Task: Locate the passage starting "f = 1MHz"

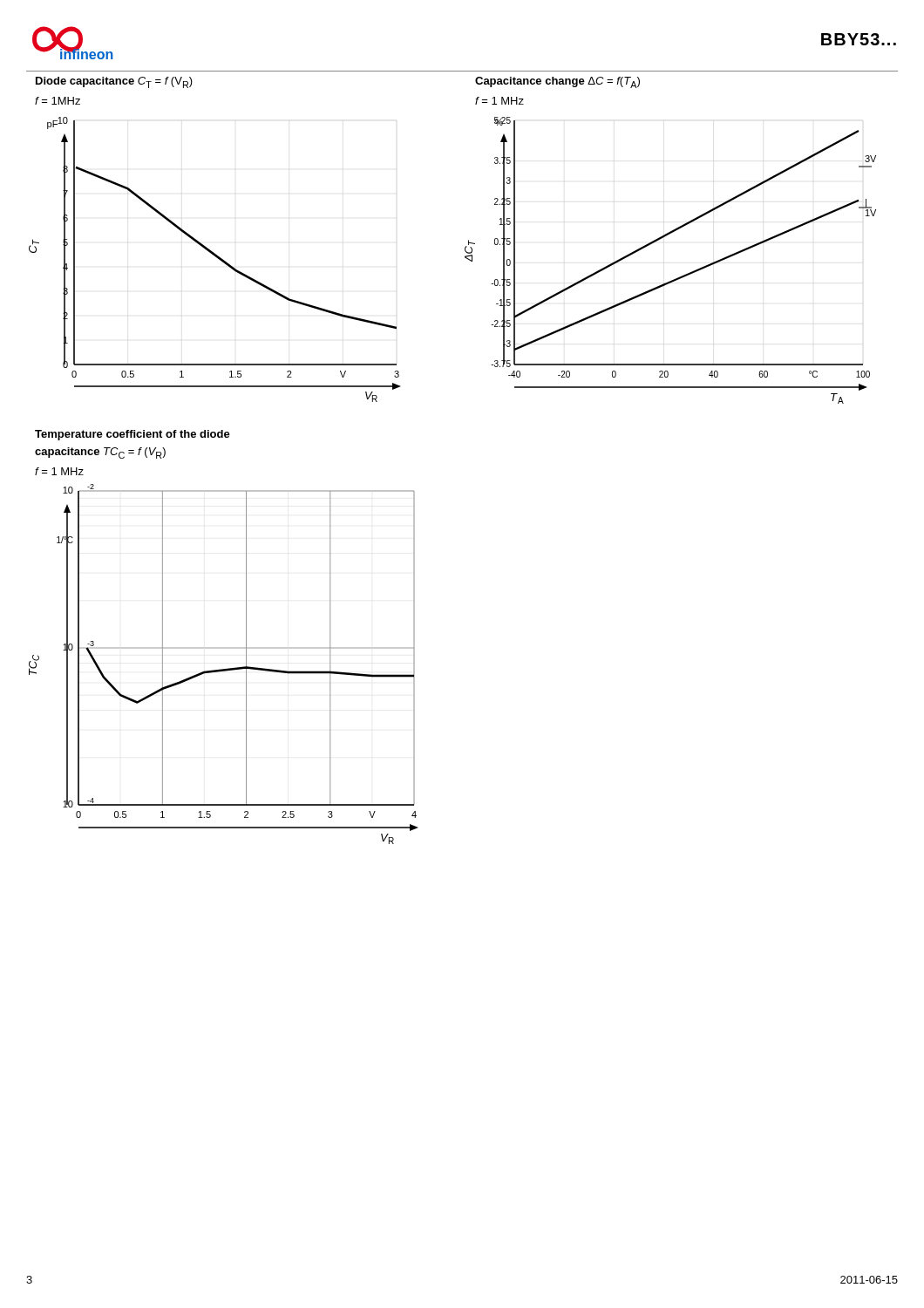Action: click(58, 101)
